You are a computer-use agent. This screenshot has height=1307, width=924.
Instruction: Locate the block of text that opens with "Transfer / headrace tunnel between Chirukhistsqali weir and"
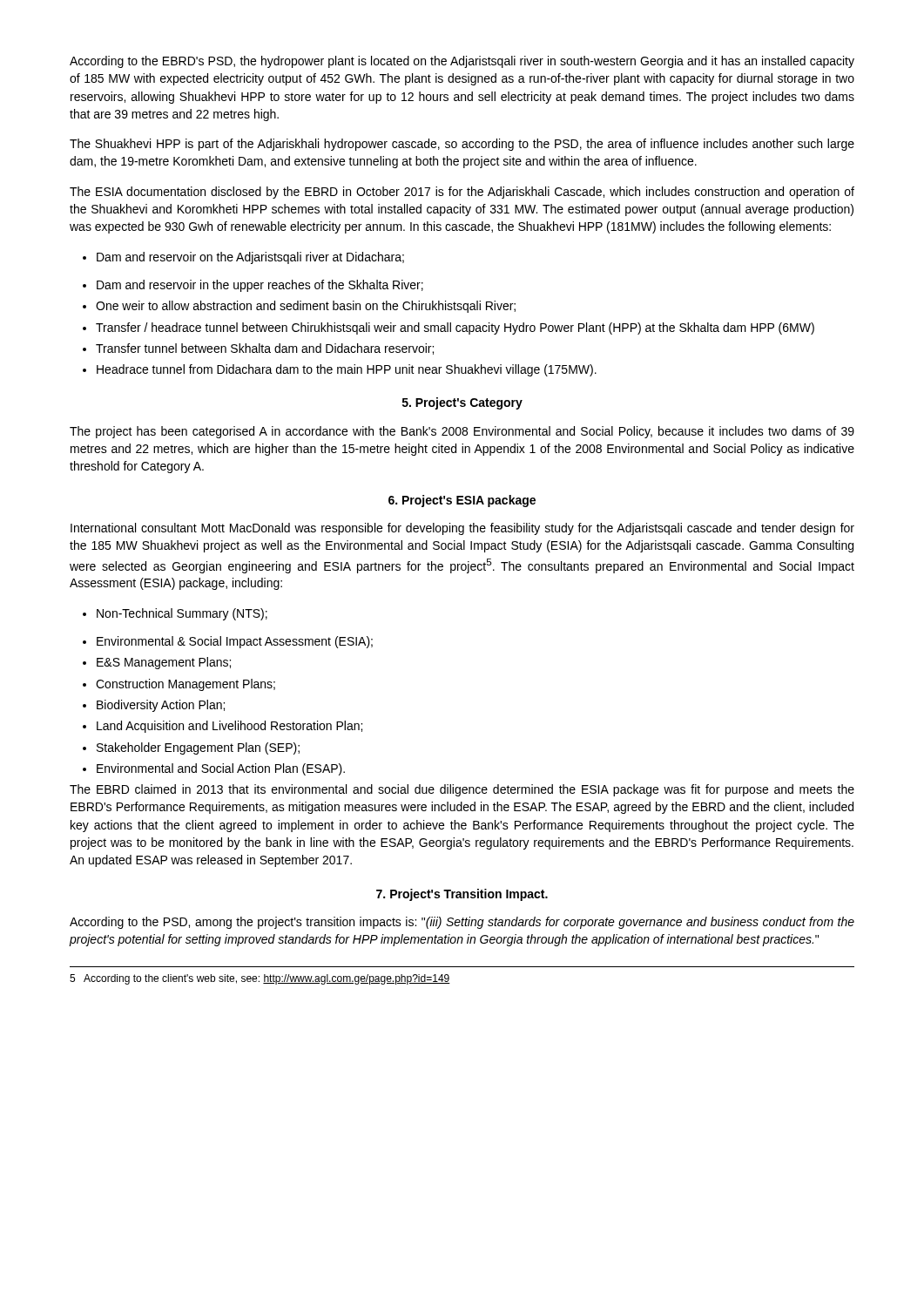click(462, 327)
